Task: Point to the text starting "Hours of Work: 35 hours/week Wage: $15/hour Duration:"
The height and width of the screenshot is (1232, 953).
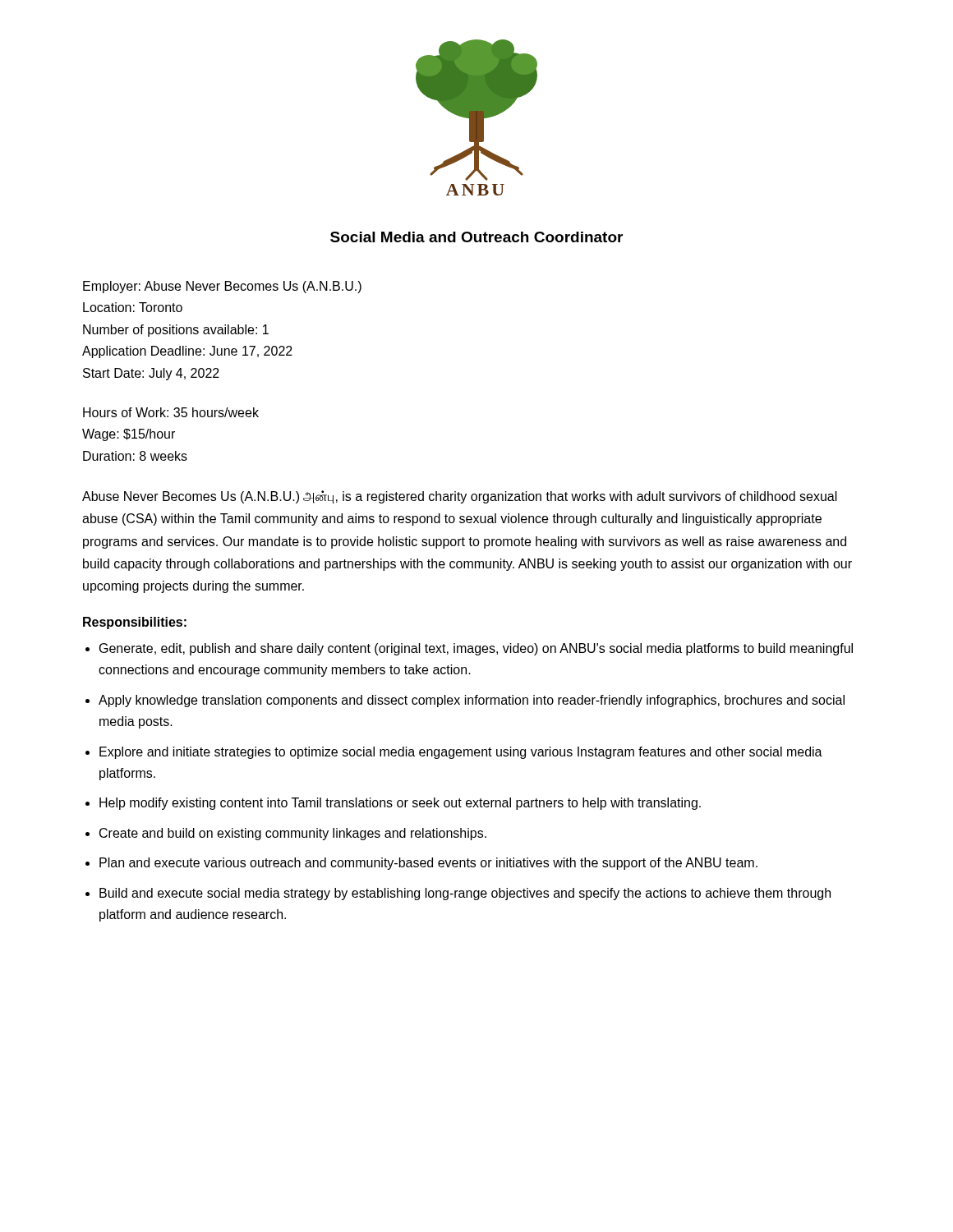Action: tap(170, 434)
